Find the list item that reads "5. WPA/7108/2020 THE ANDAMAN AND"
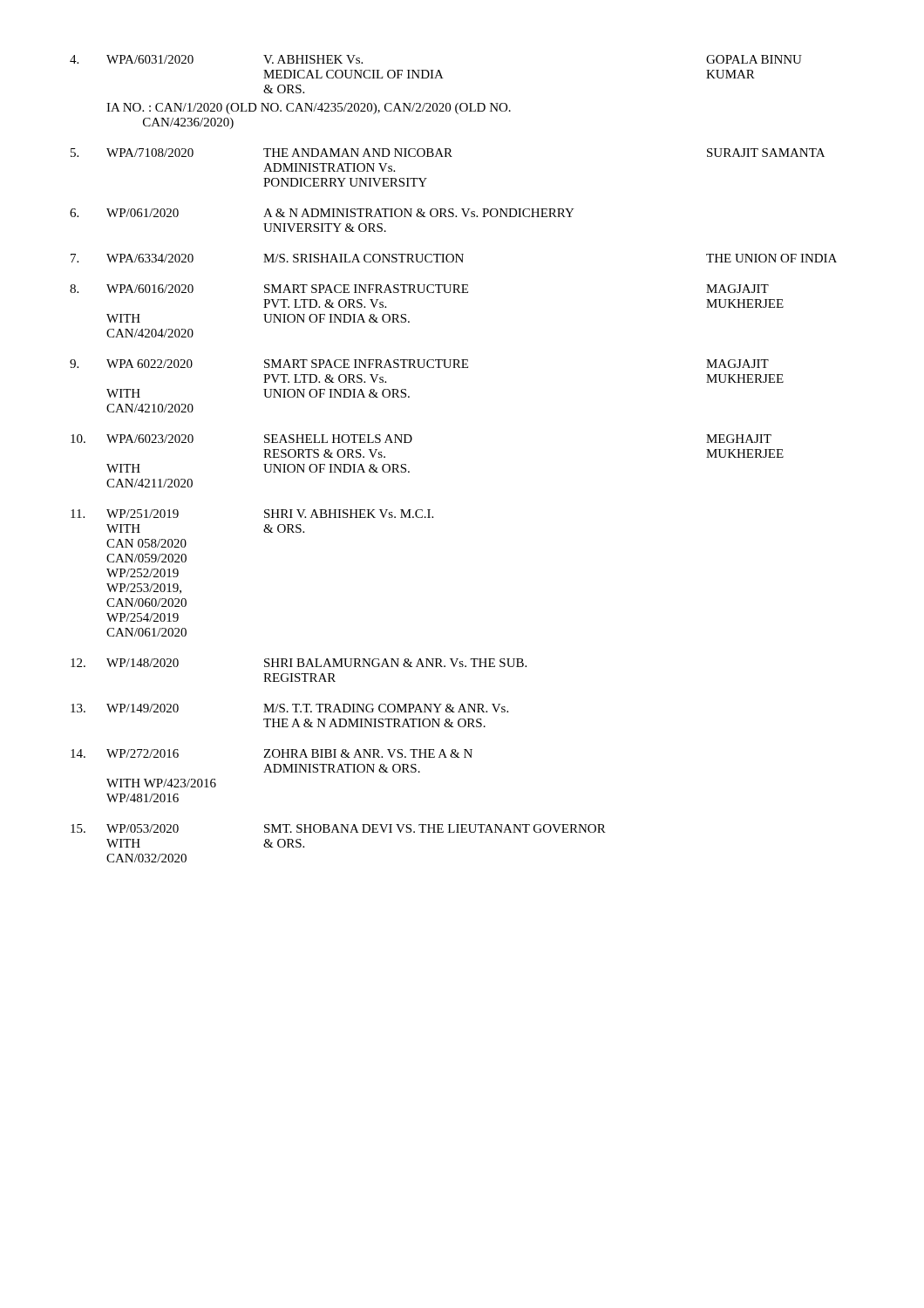Viewport: 924px width, 1308px height. coord(448,153)
